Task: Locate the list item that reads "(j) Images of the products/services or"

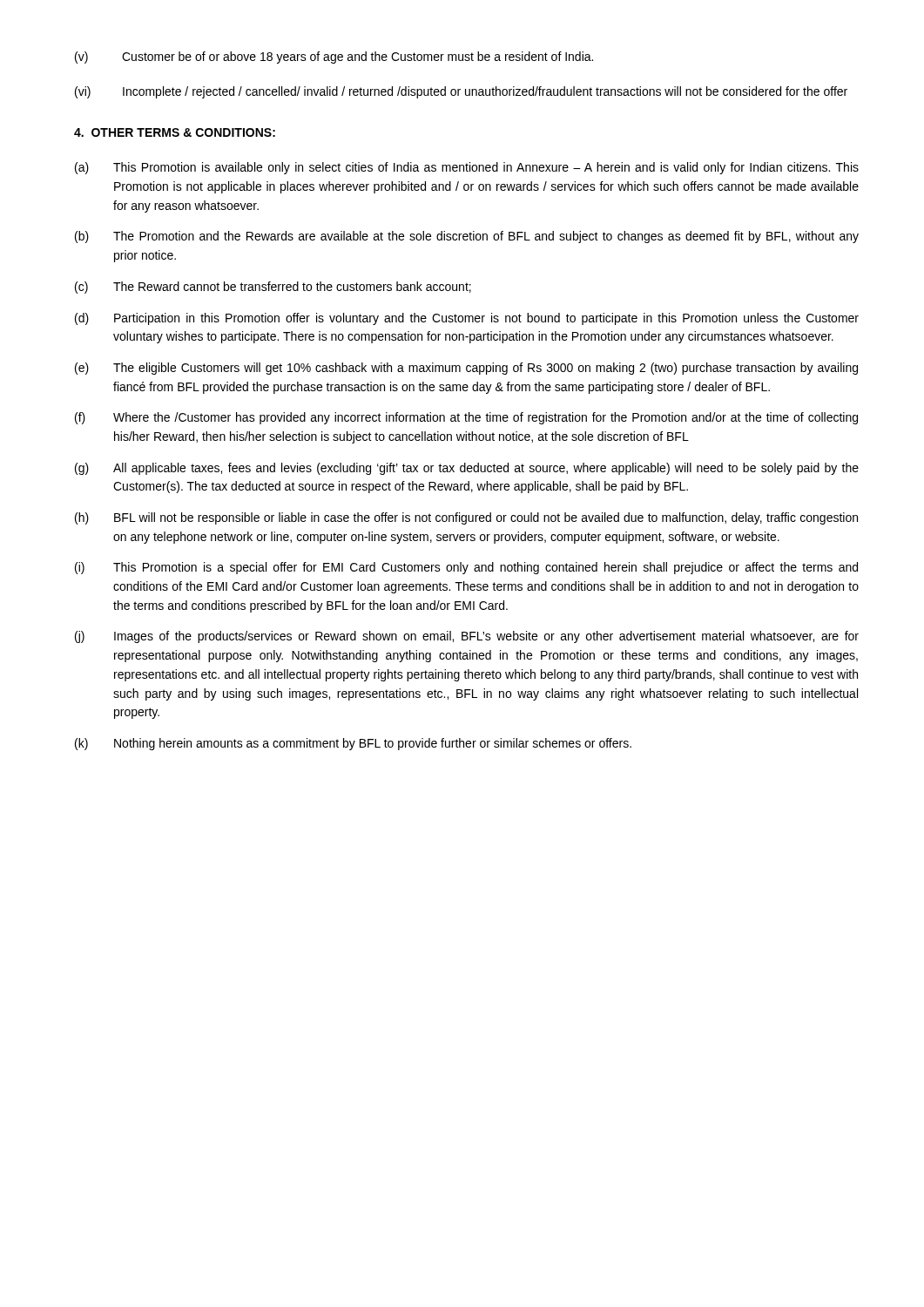Action: [466, 675]
